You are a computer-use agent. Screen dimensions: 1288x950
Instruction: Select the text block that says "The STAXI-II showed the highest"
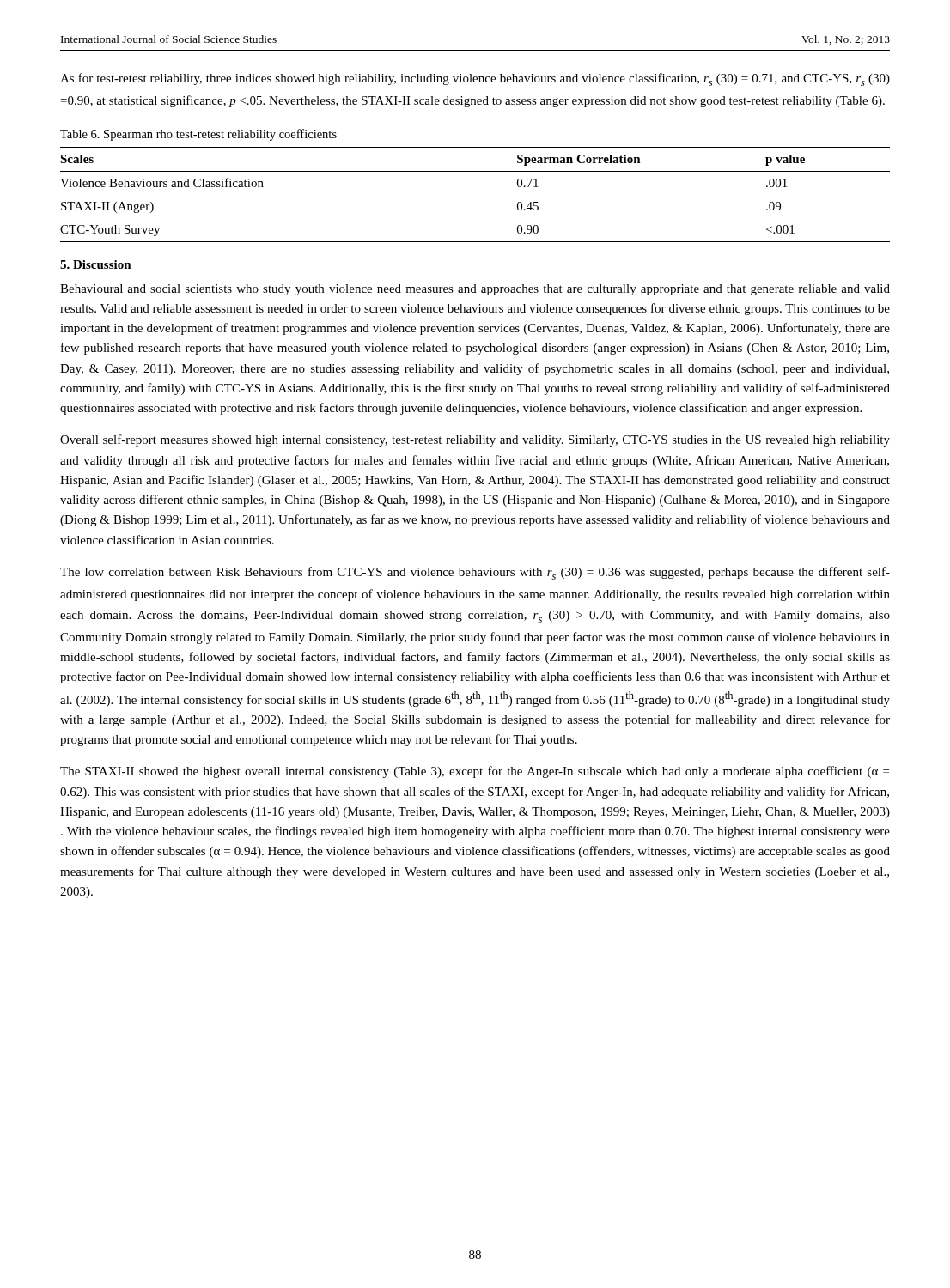coord(475,831)
